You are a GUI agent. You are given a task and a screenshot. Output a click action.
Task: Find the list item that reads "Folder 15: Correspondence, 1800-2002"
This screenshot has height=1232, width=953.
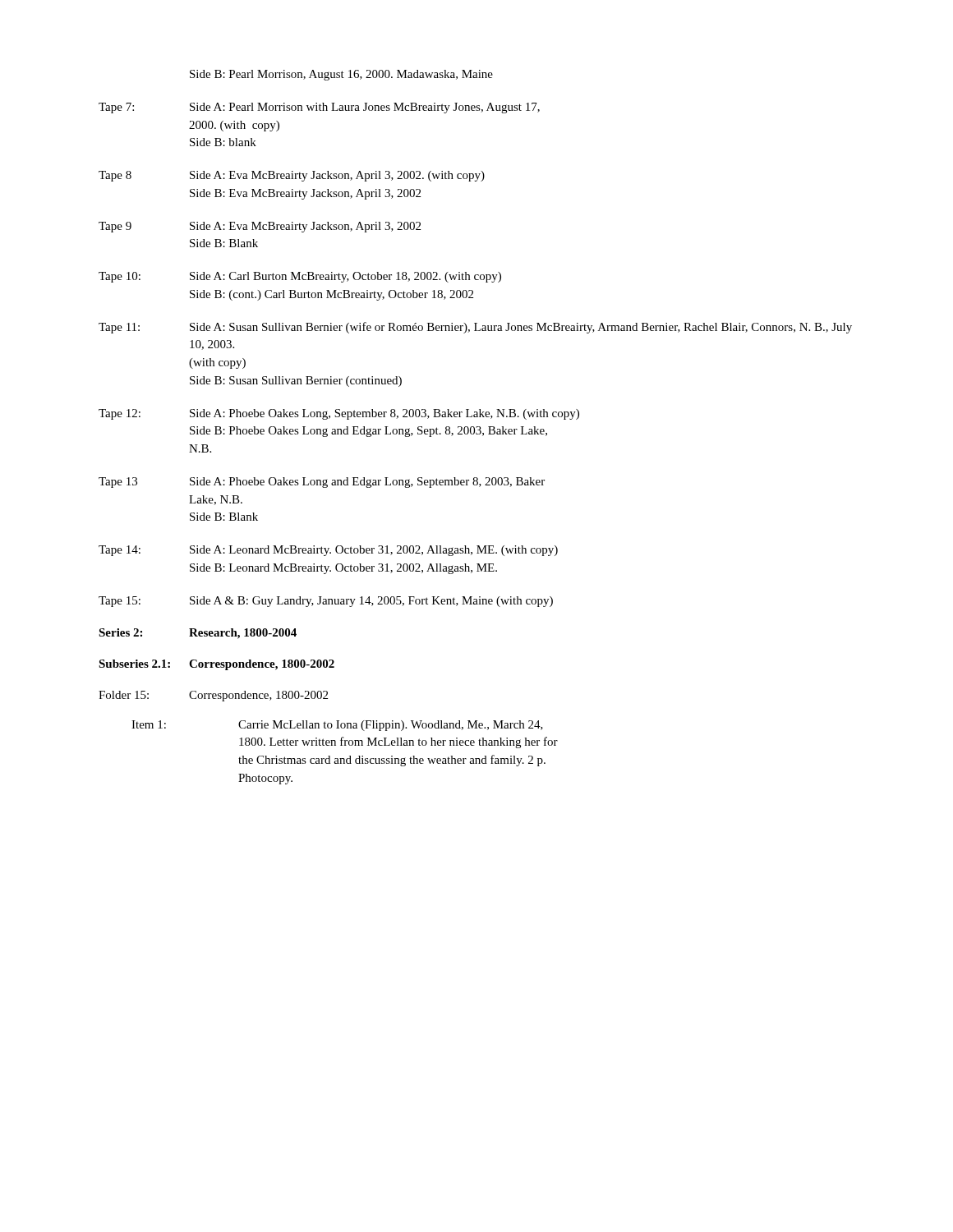[213, 696]
